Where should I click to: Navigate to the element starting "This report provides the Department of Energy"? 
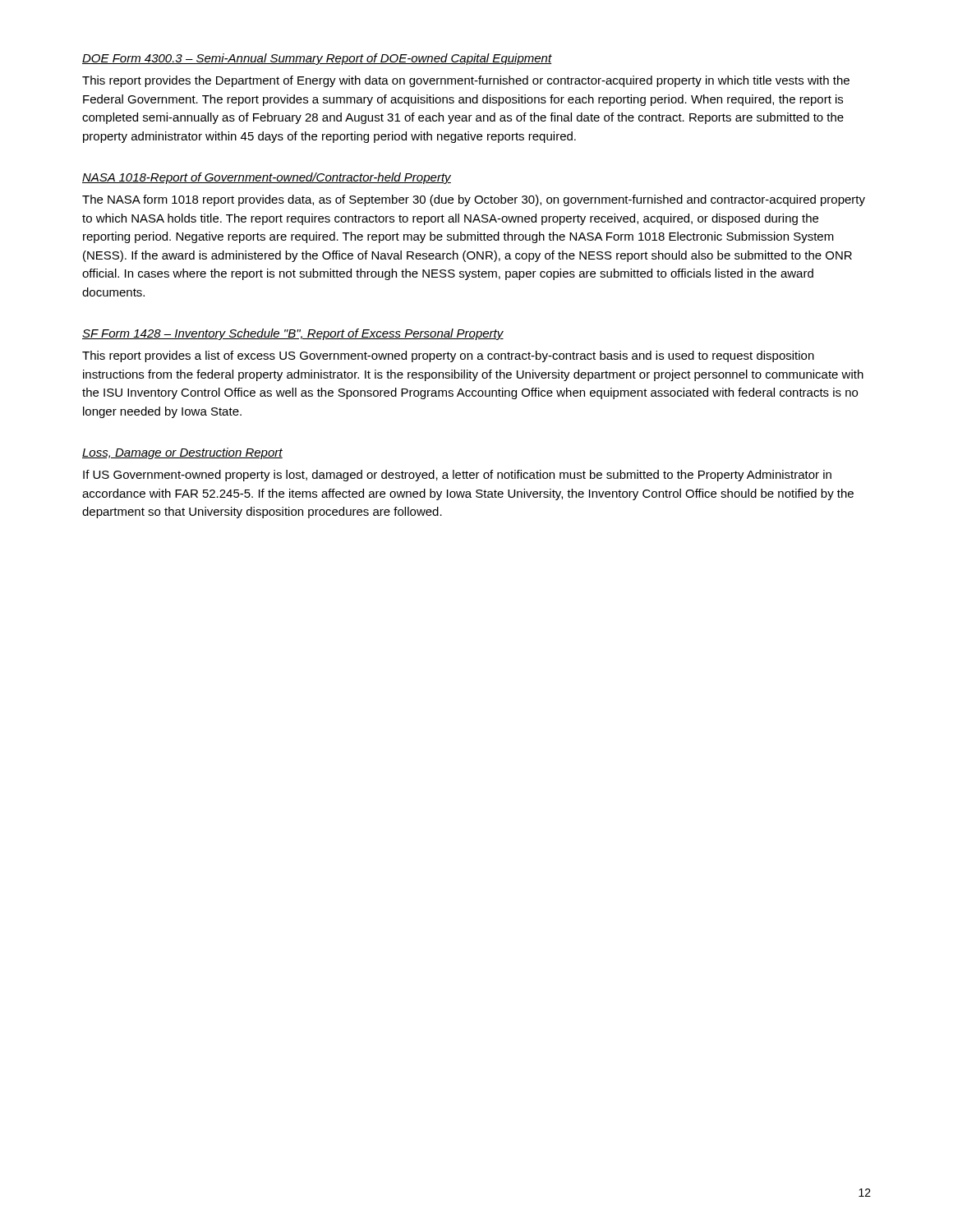(x=466, y=108)
